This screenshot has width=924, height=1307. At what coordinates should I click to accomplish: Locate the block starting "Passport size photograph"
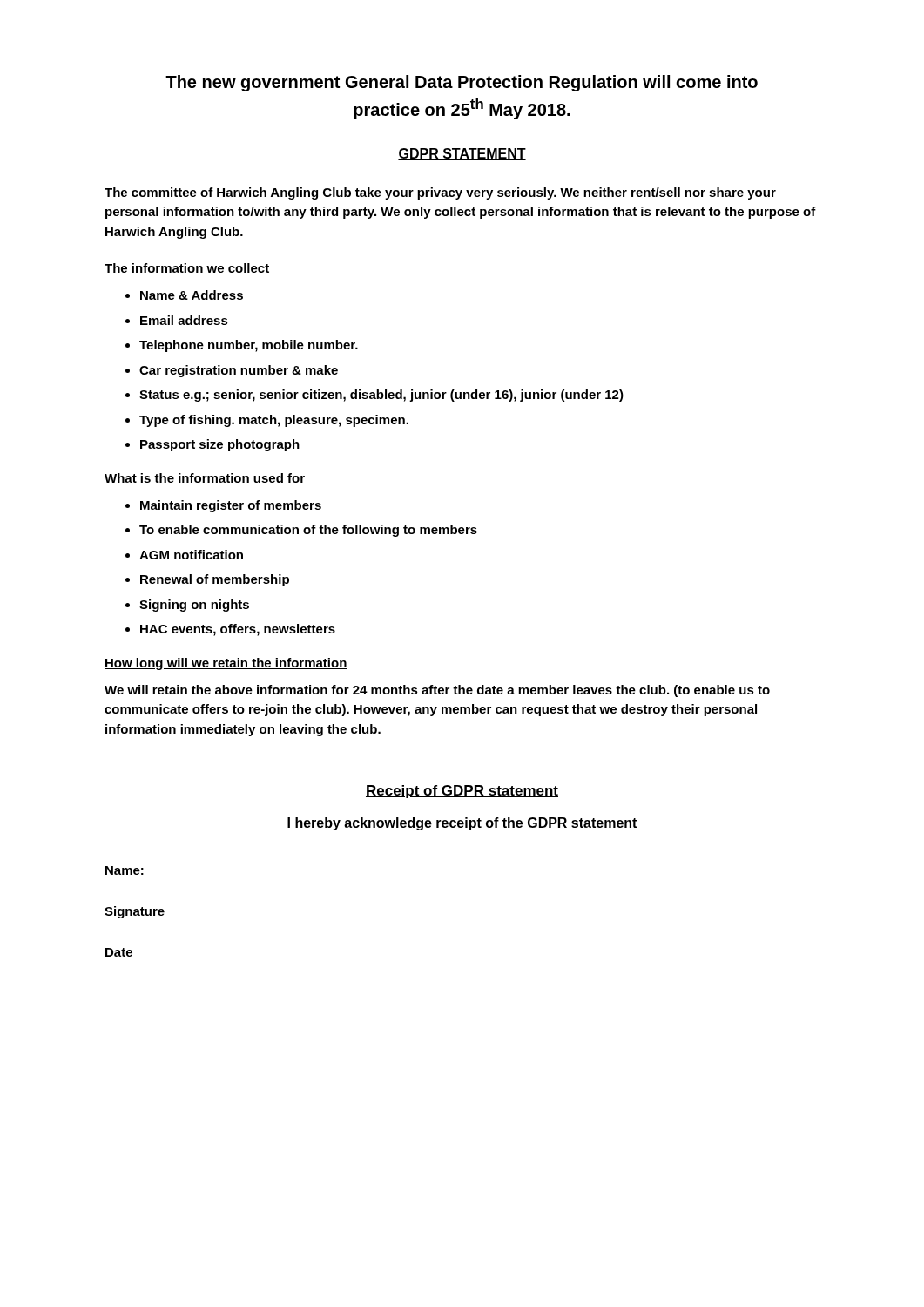(x=220, y=444)
